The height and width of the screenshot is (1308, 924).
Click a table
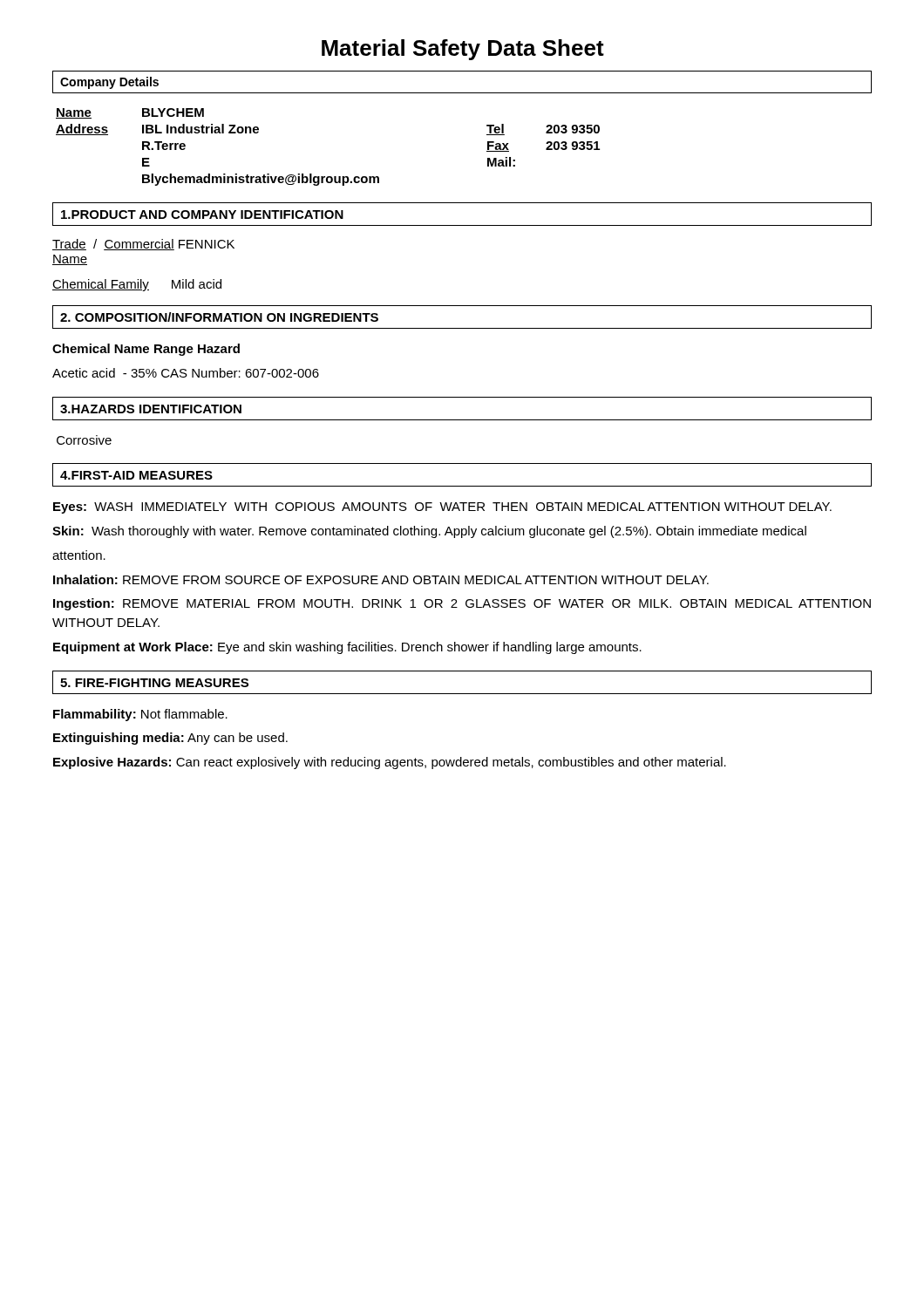tap(462, 145)
